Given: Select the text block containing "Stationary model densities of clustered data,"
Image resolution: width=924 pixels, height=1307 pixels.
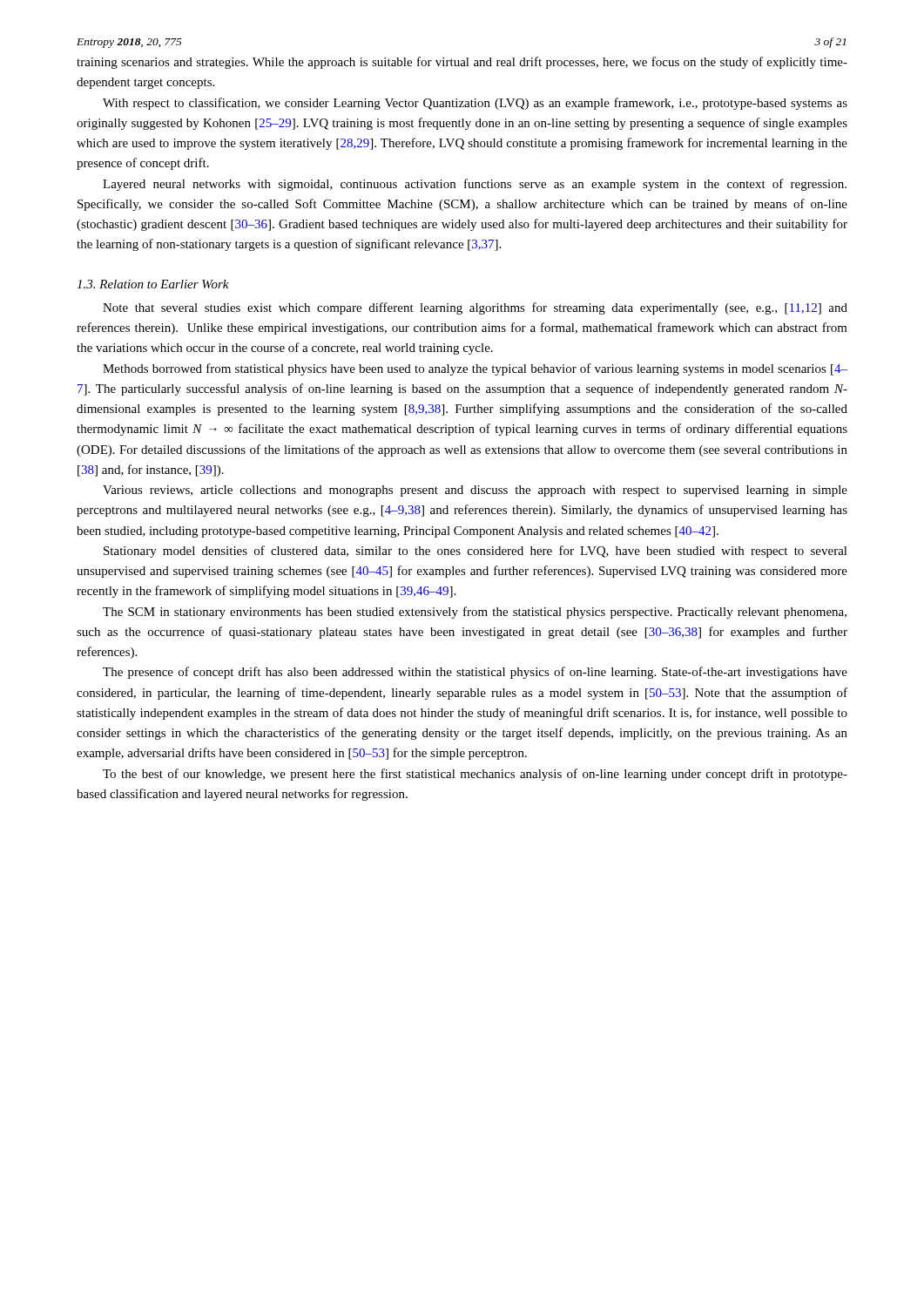Looking at the screenshot, I should click(462, 571).
